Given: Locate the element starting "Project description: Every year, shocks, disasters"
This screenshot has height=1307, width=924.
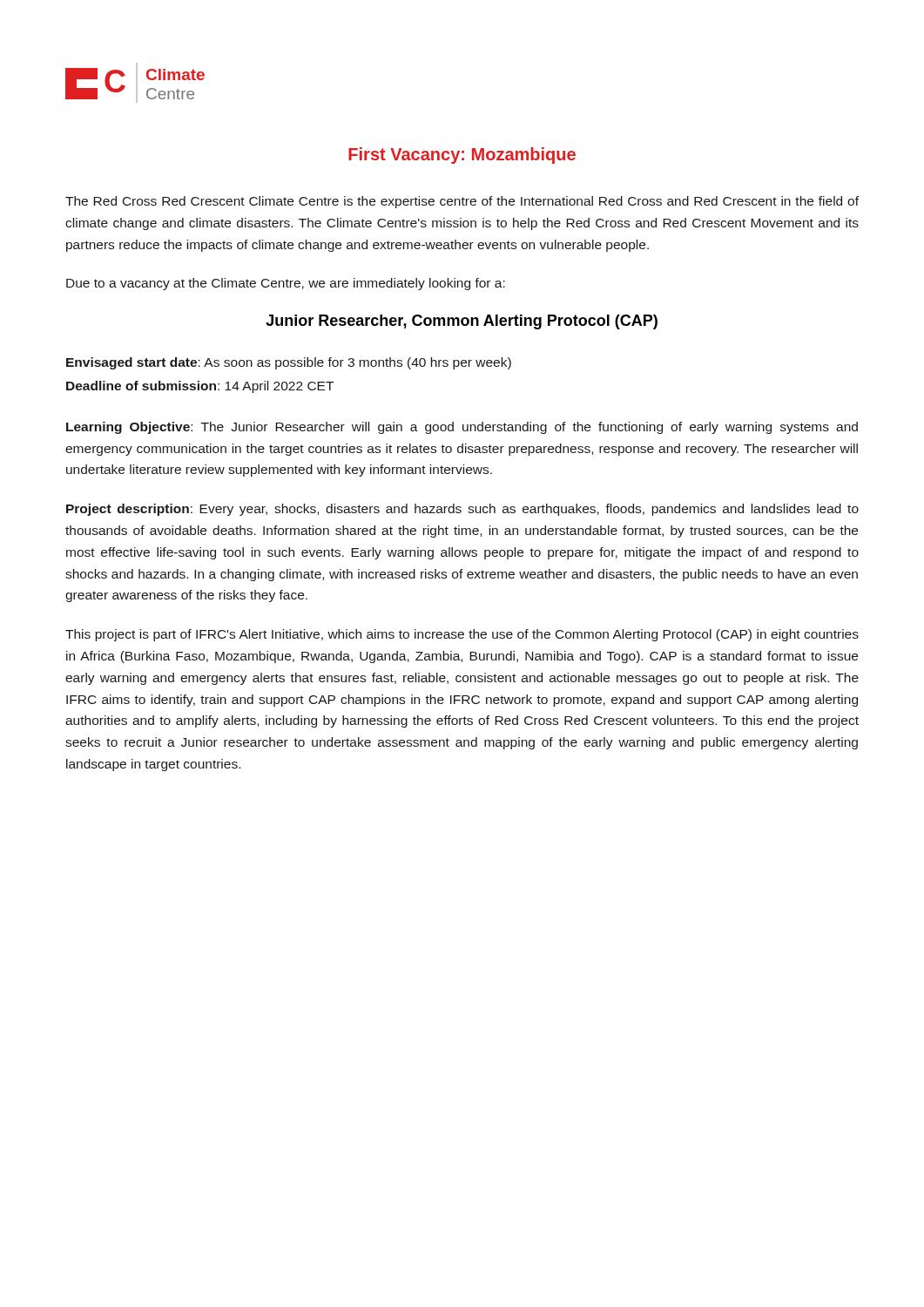Looking at the screenshot, I should [x=462, y=552].
